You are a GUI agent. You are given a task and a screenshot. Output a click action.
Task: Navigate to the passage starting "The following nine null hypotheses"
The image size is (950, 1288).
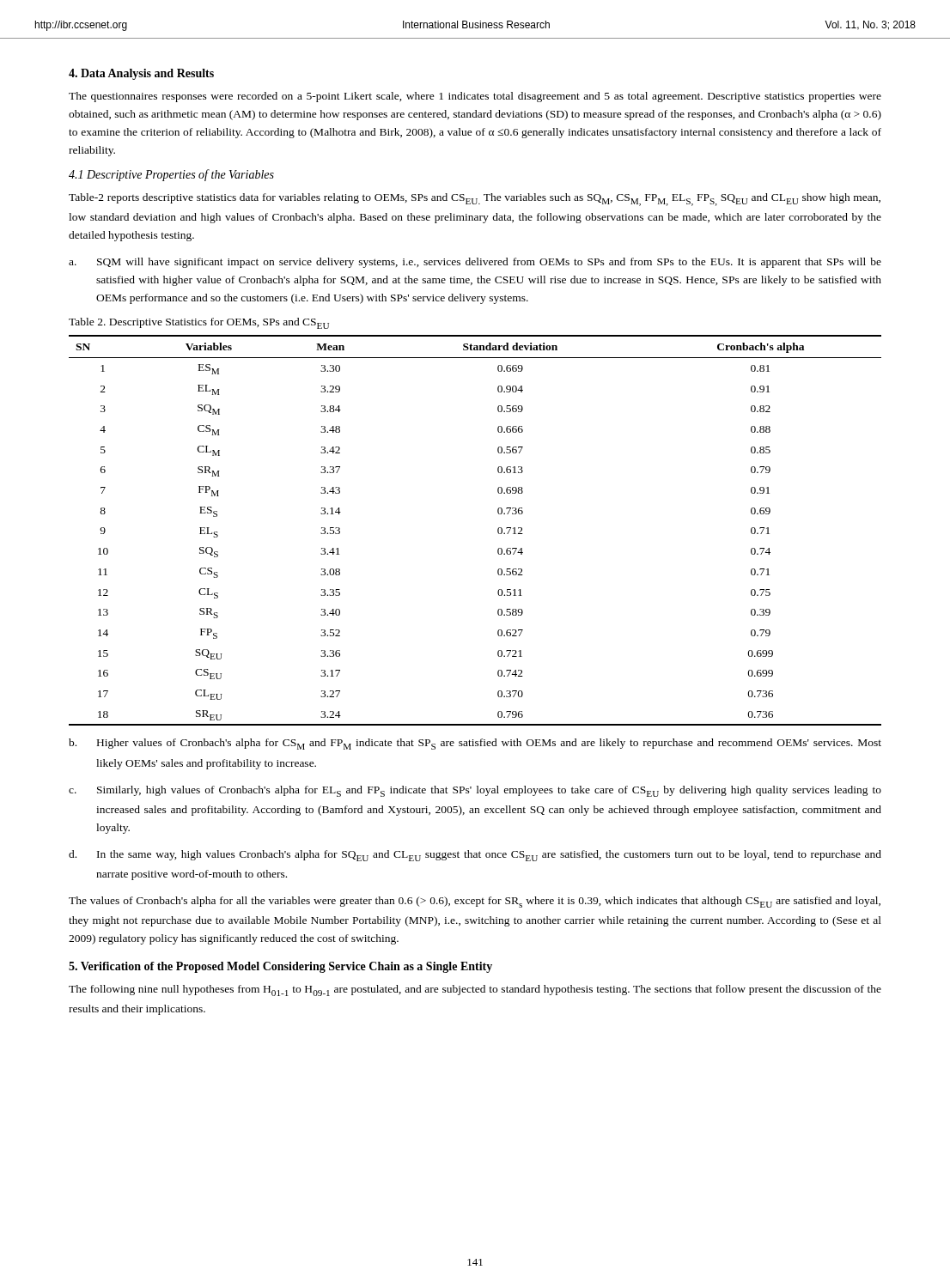tap(475, 998)
